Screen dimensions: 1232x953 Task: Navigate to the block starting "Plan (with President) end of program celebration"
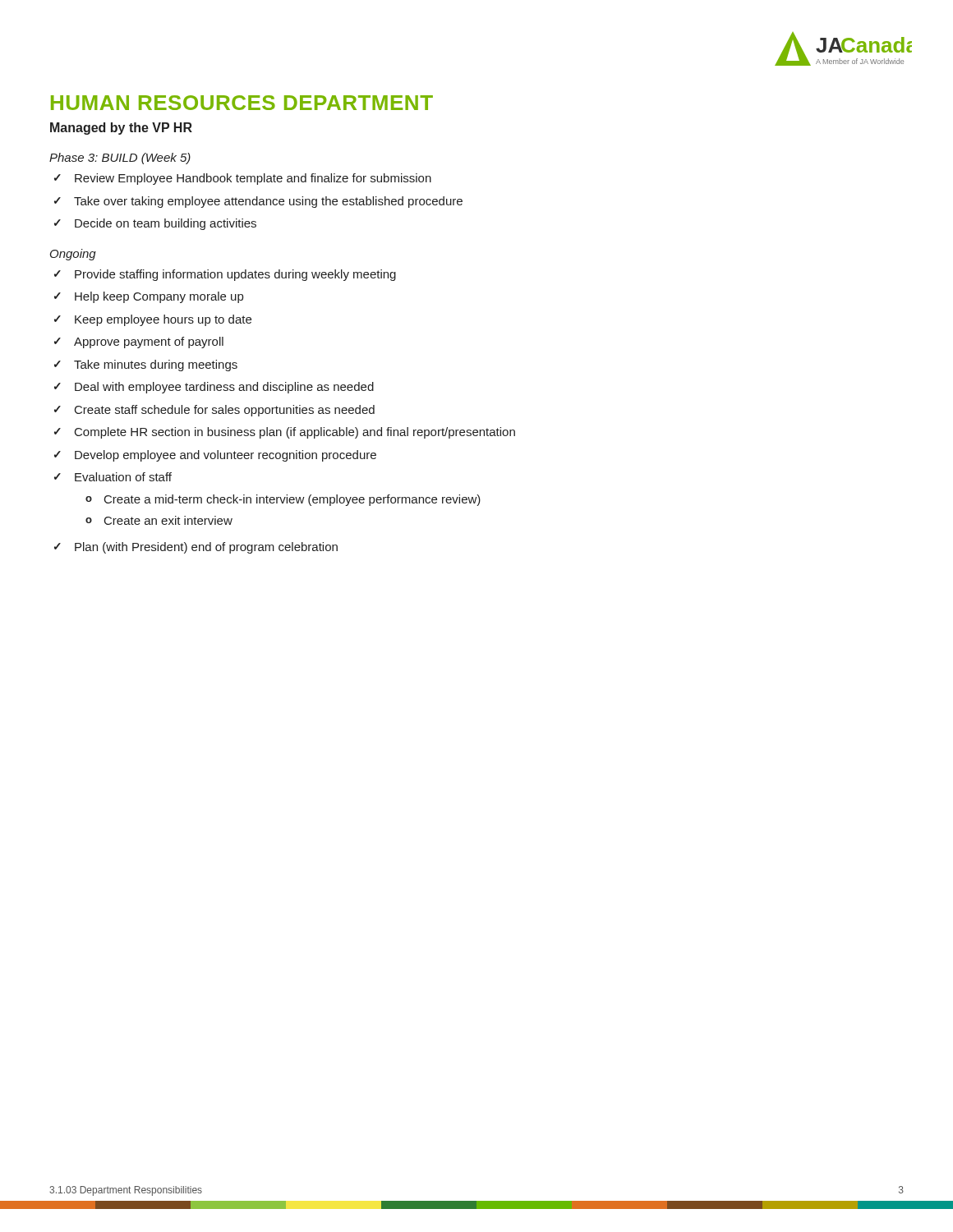(206, 546)
